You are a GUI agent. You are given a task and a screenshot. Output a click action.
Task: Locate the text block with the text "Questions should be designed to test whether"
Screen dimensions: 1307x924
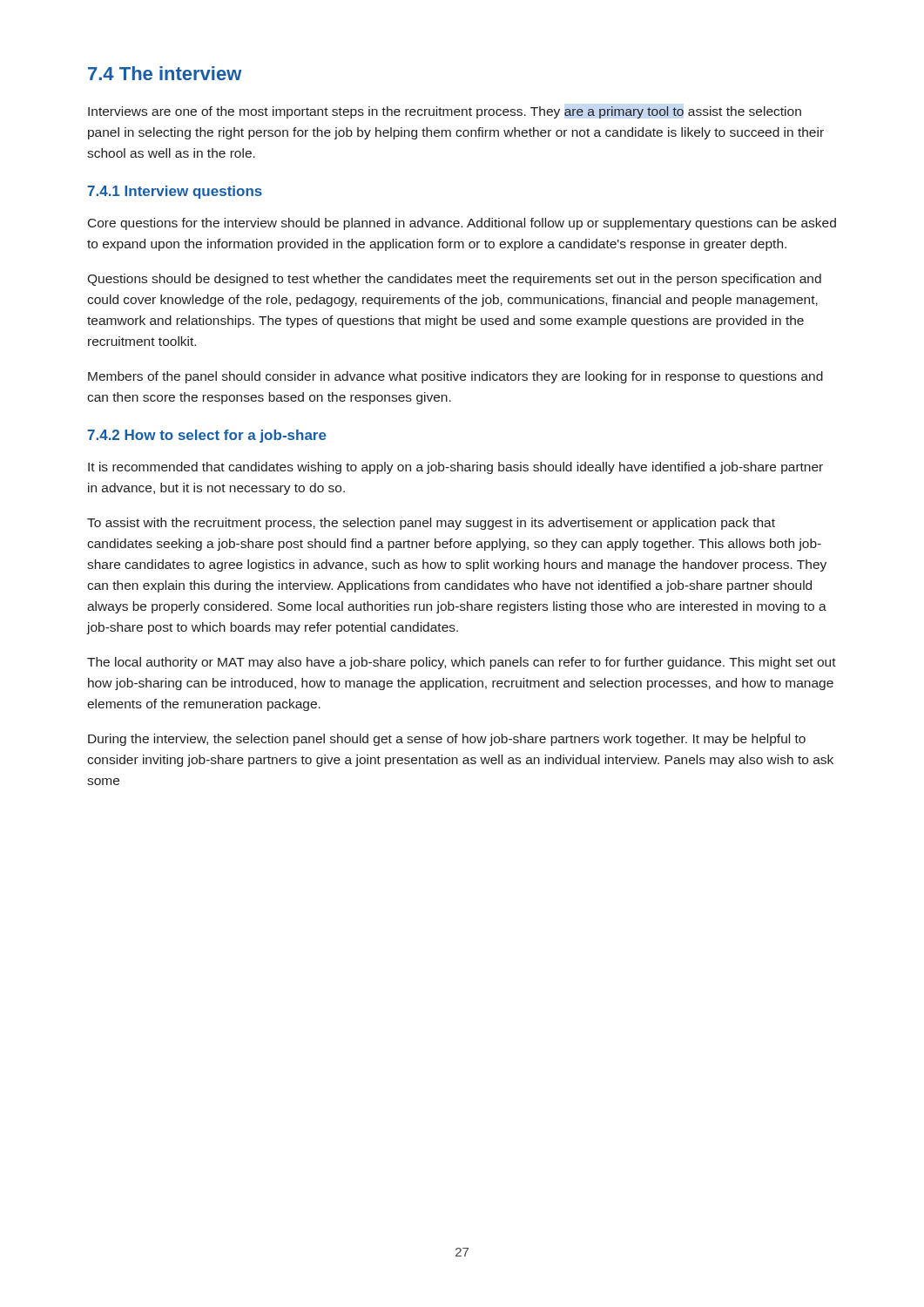pyautogui.click(x=454, y=310)
